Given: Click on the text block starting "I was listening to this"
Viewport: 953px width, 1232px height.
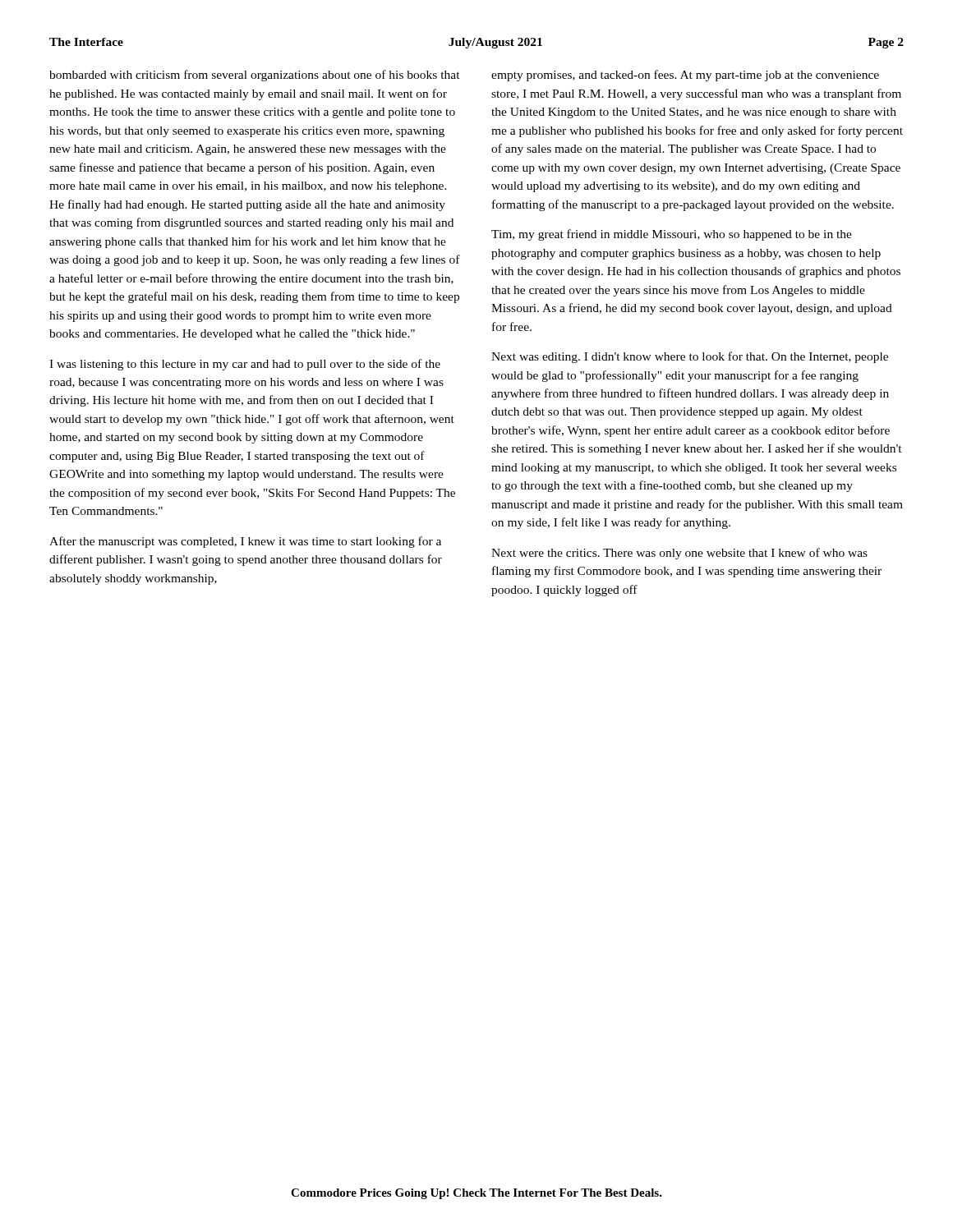Looking at the screenshot, I should (x=255, y=437).
